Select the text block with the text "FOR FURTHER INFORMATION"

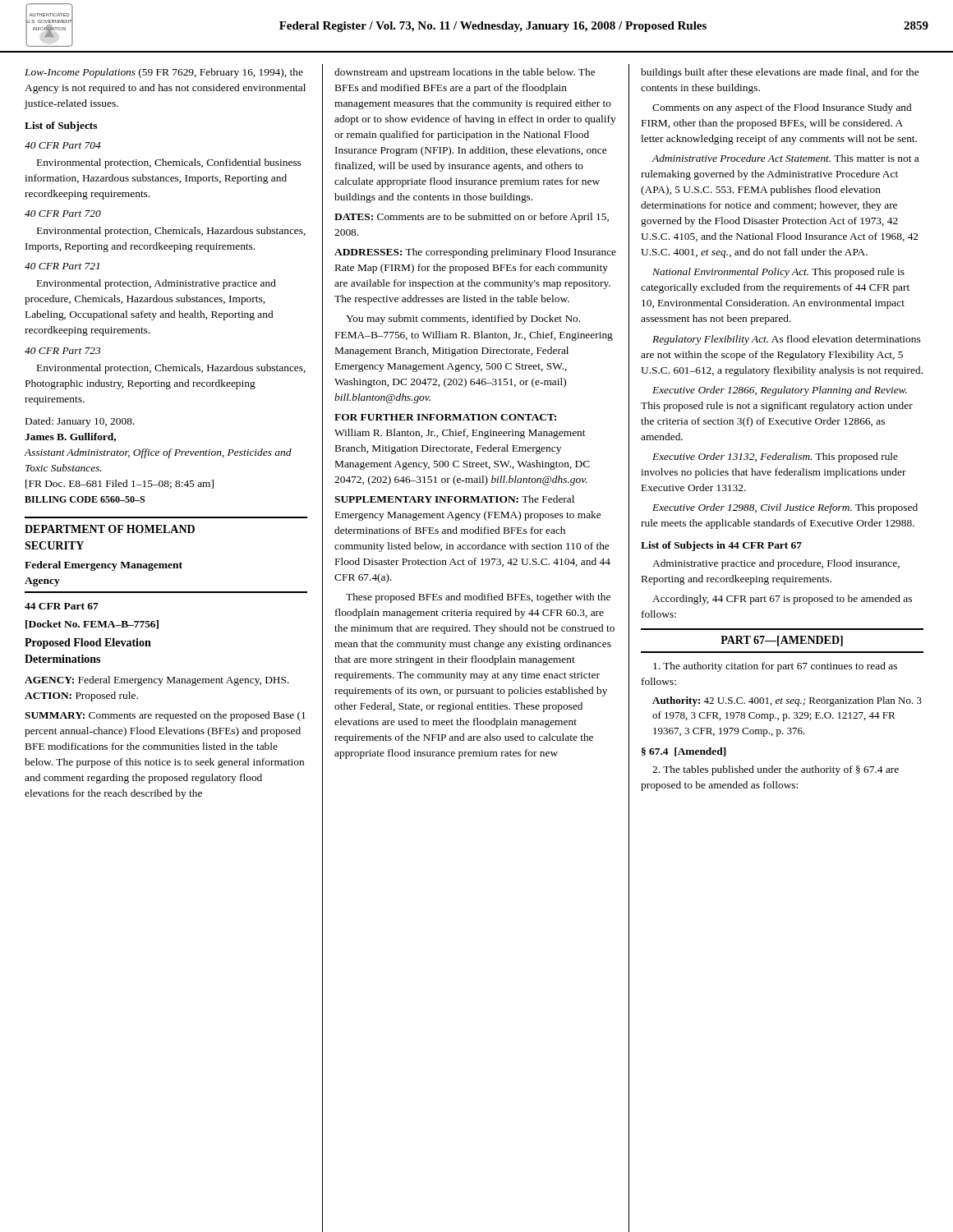pos(462,448)
